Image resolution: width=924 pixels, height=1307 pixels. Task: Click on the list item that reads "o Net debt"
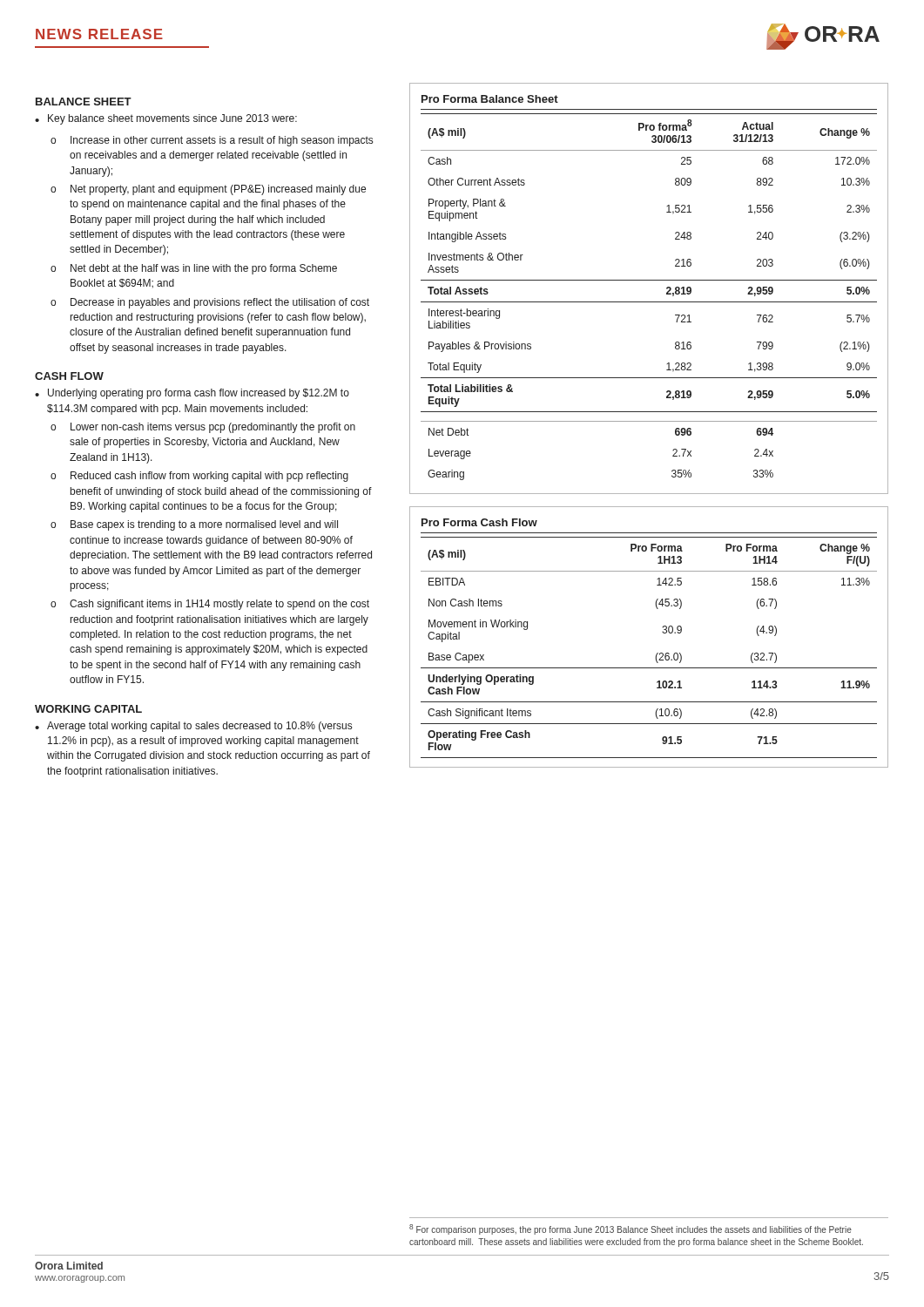click(213, 276)
